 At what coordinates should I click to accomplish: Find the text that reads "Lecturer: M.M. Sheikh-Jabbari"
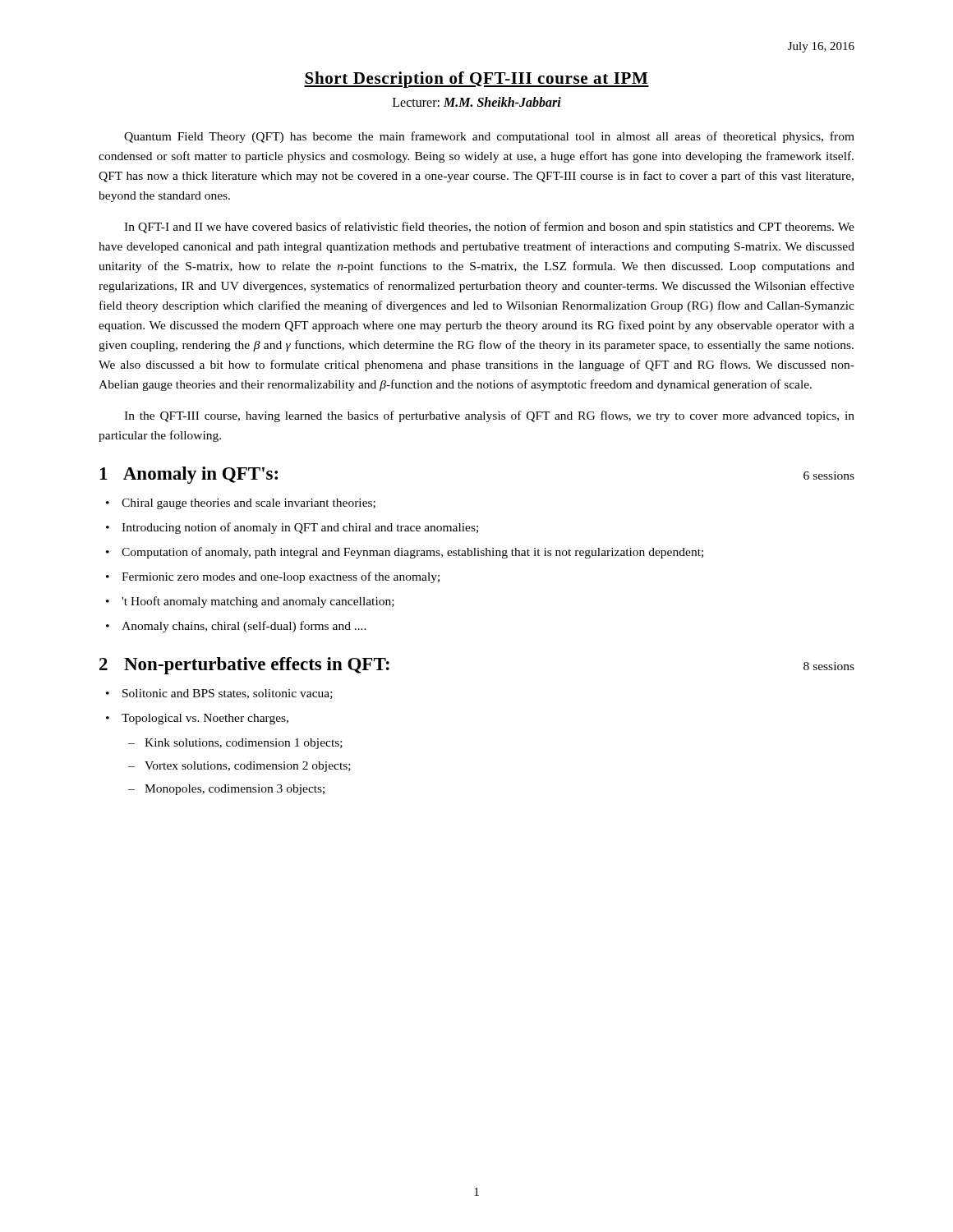476,102
